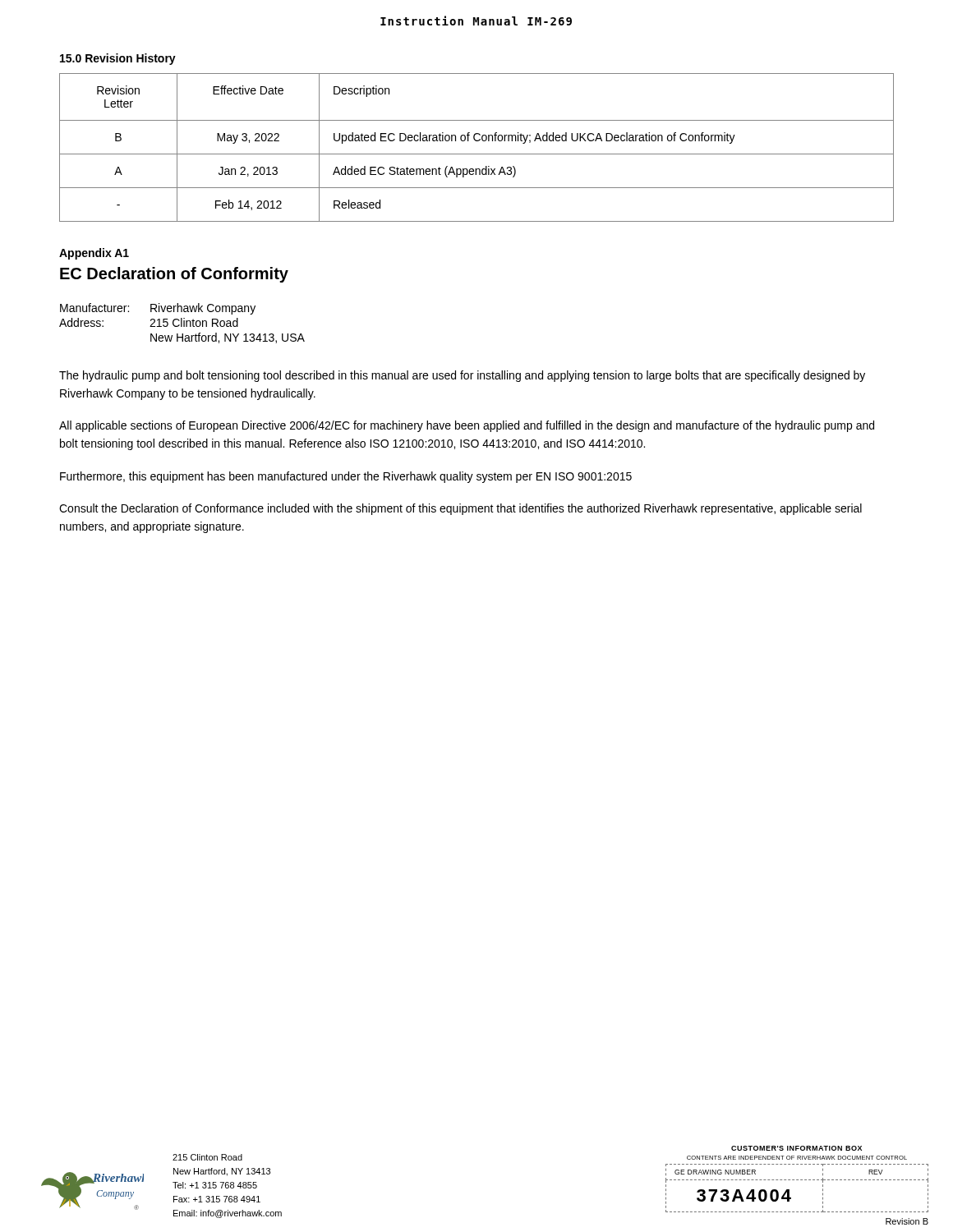Screen dimensions: 1232x953
Task: Select the text block that reads "Manufacturer: Riverhawk Company Address: 215 Clinton Road New"
Action: 158,309
